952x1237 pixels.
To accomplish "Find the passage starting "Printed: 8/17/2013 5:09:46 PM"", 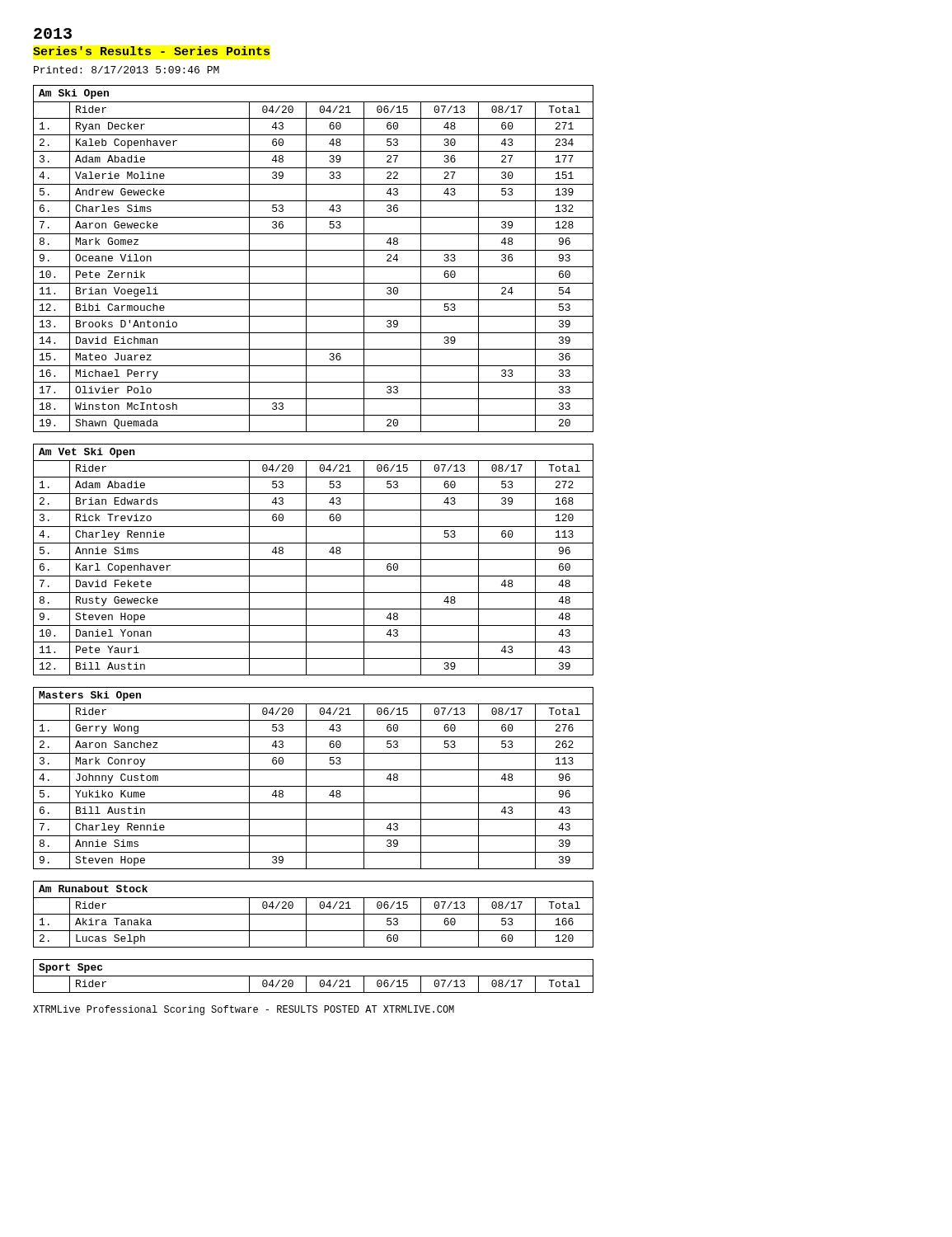I will click(x=126, y=71).
